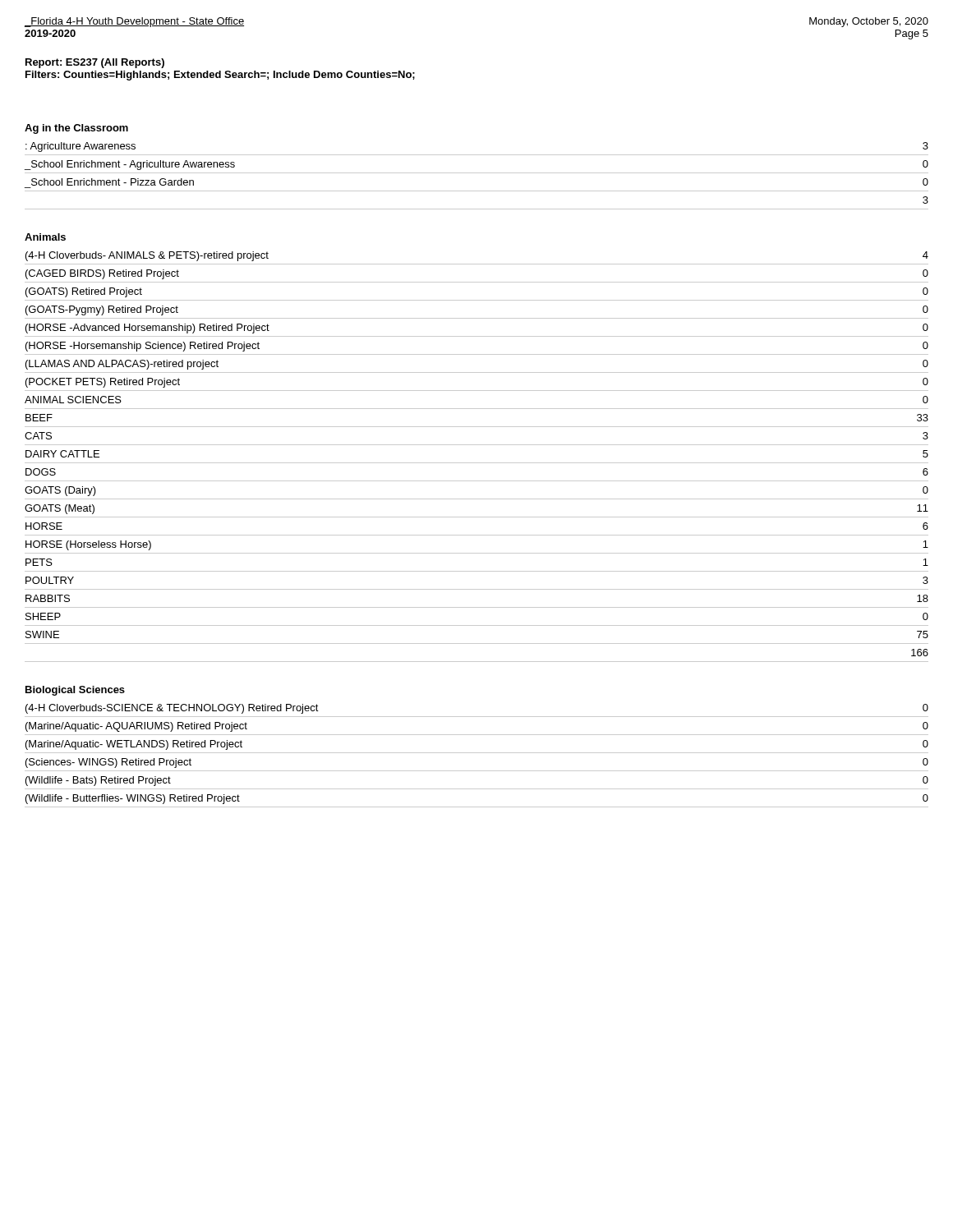
Task: Find the text block starting "Report: ES237 (All Reports) Filters: Counties=Highlands; Extended Search=;"
Action: pos(220,68)
